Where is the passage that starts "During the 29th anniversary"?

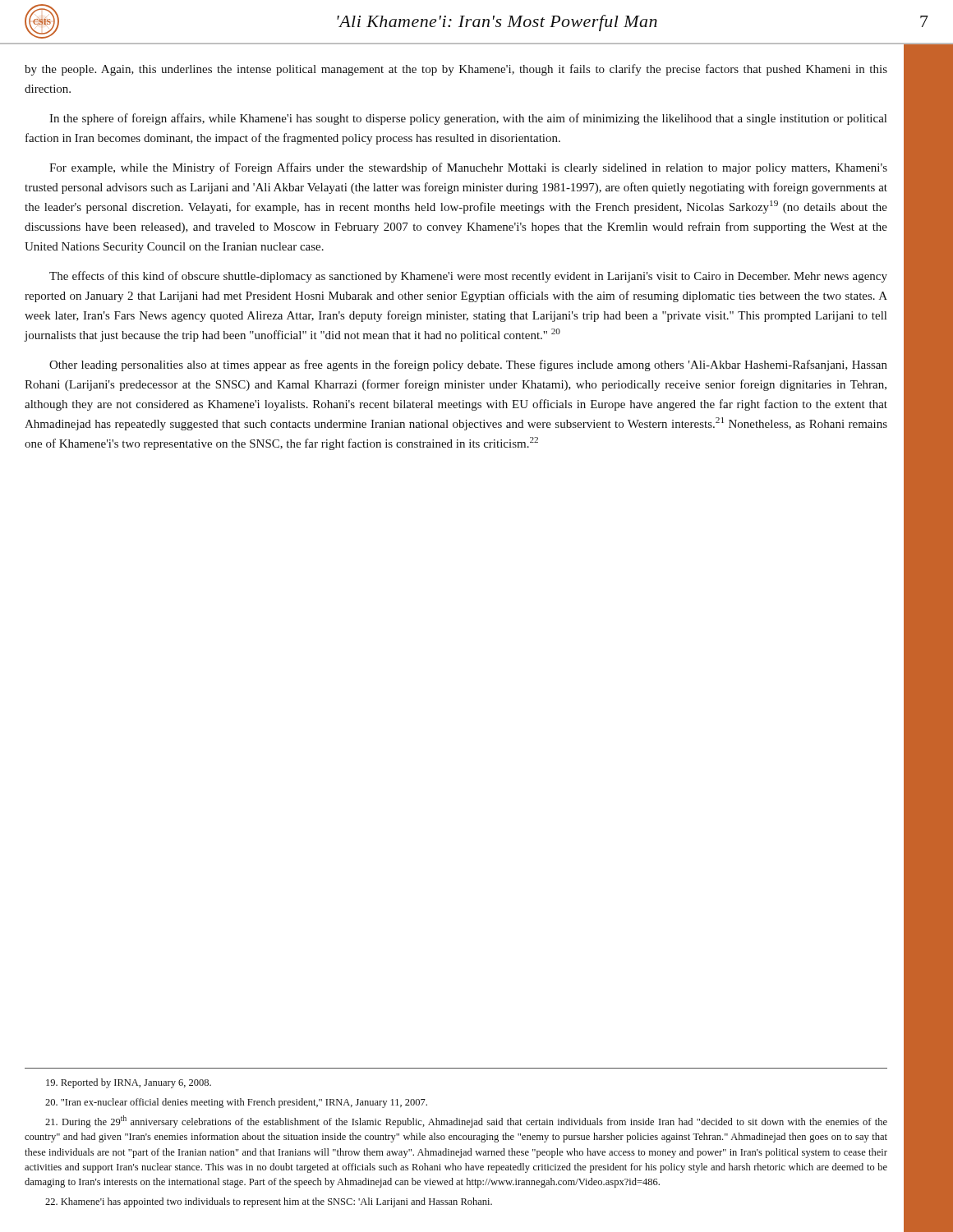456,1152
